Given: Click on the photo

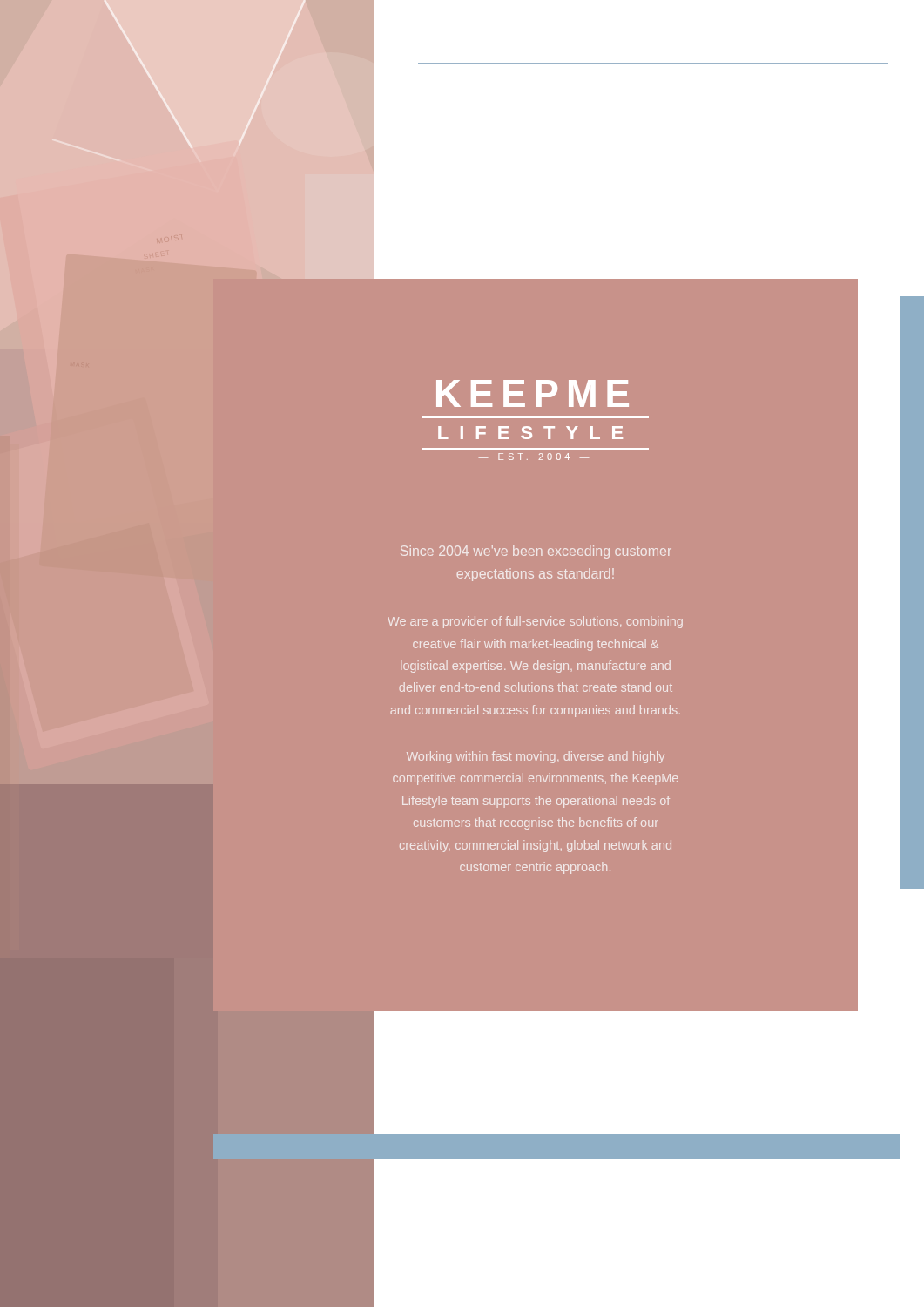Looking at the screenshot, I should coord(187,654).
